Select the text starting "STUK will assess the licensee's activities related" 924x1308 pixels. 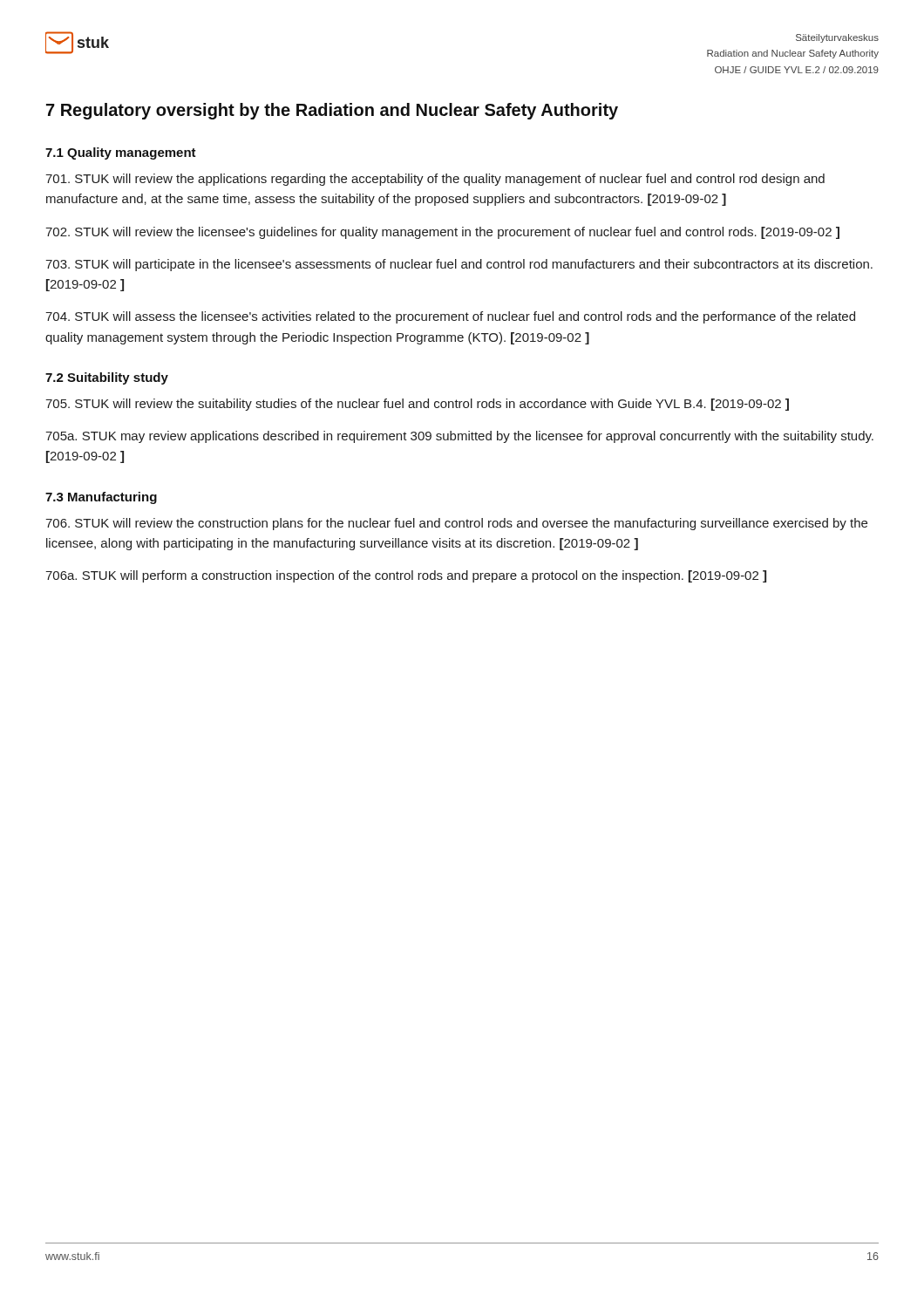[451, 326]
